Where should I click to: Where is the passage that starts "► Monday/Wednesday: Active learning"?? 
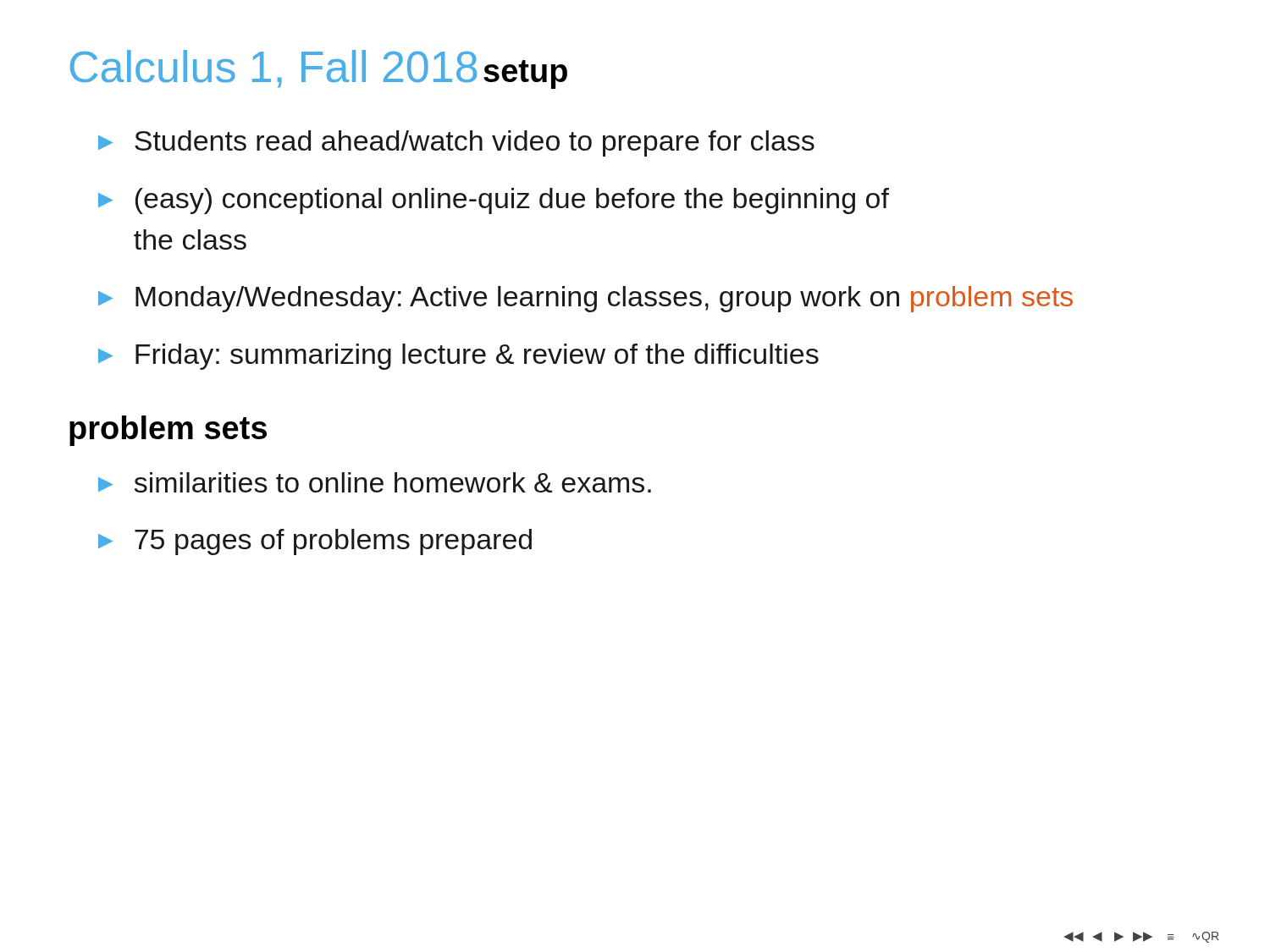tap(648, 297)
